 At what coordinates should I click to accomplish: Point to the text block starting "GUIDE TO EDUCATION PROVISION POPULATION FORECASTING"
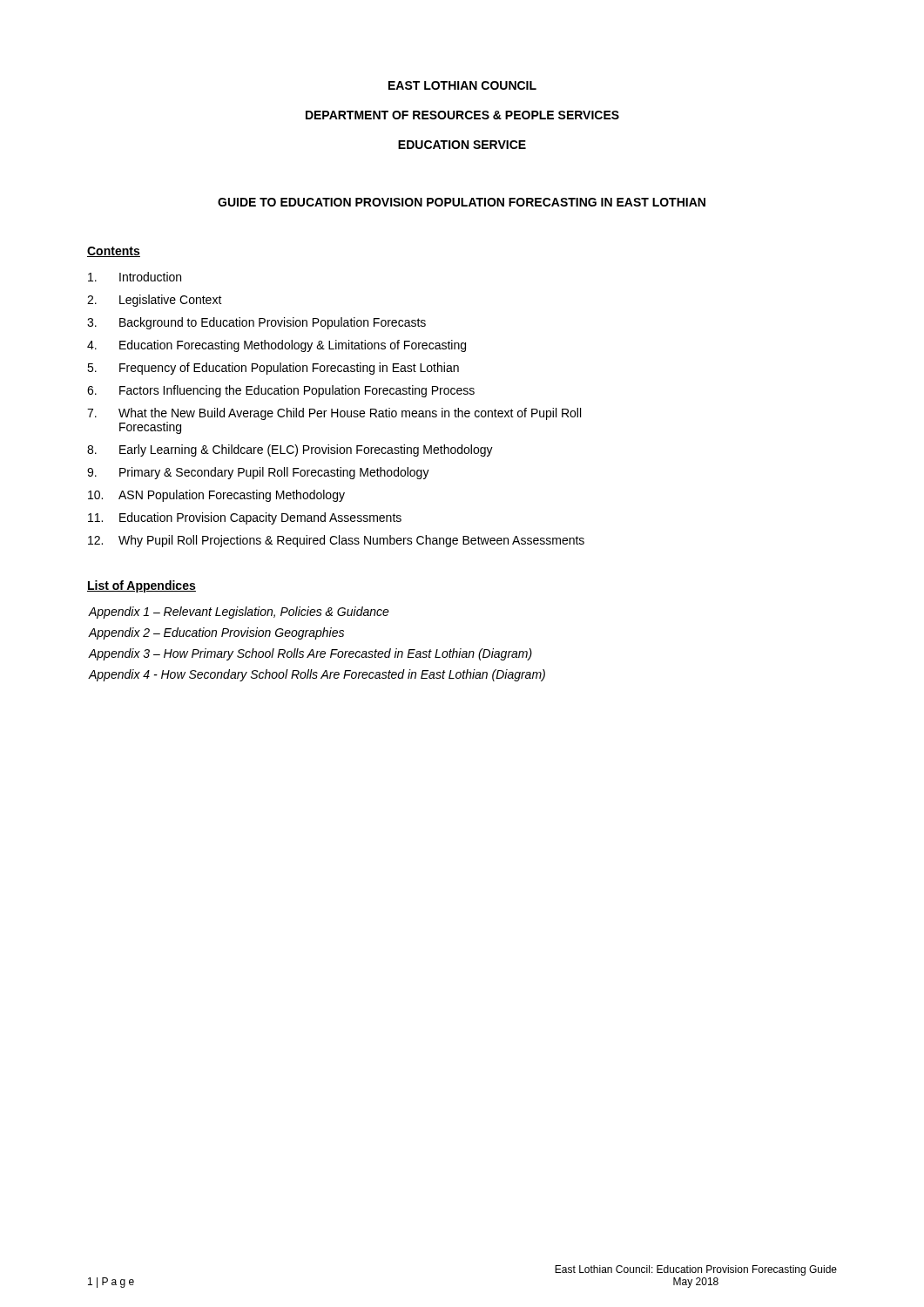pyautogui.click(x=462, y=202)
